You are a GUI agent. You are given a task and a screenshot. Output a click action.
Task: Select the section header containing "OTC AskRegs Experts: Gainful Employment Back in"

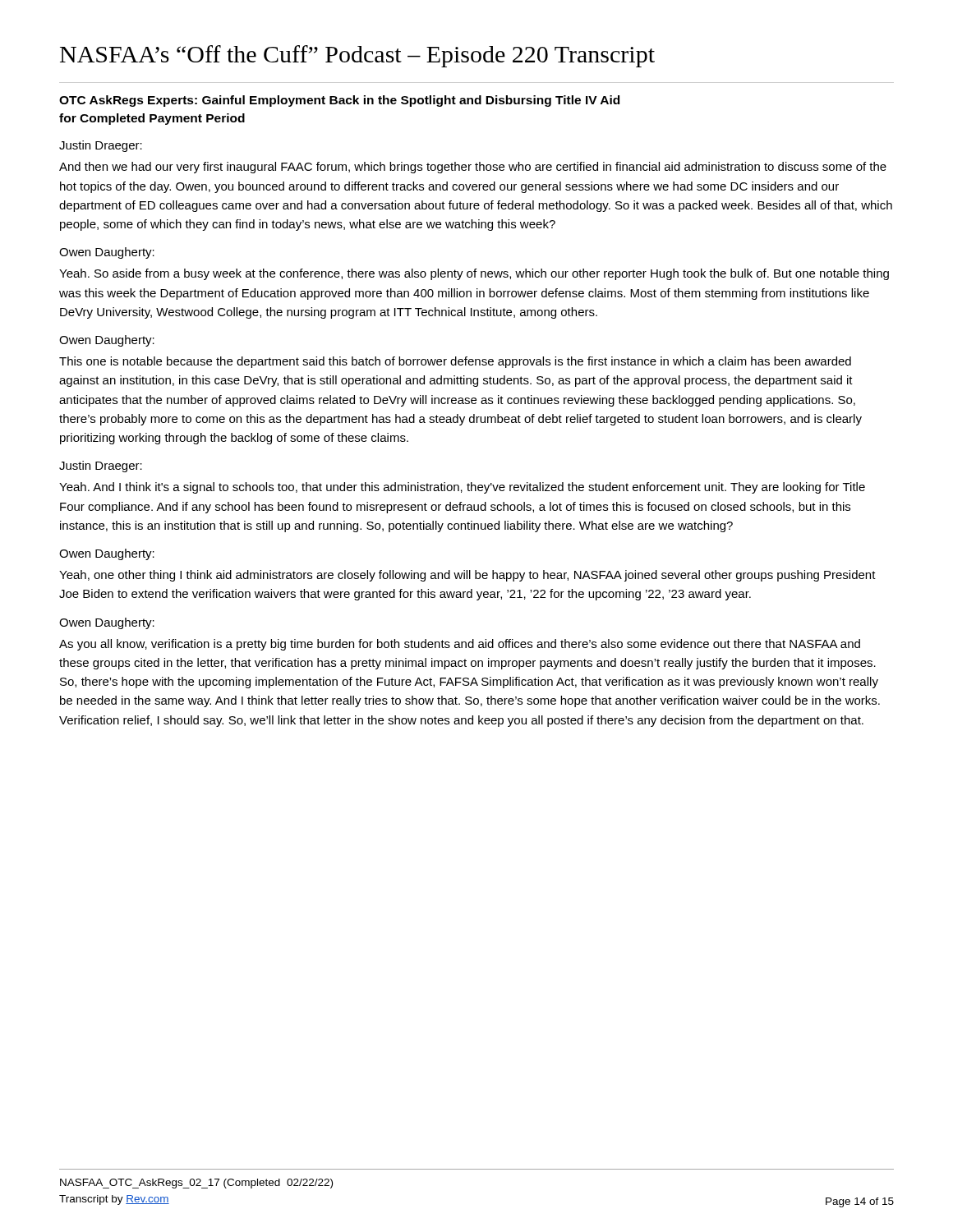476,109
